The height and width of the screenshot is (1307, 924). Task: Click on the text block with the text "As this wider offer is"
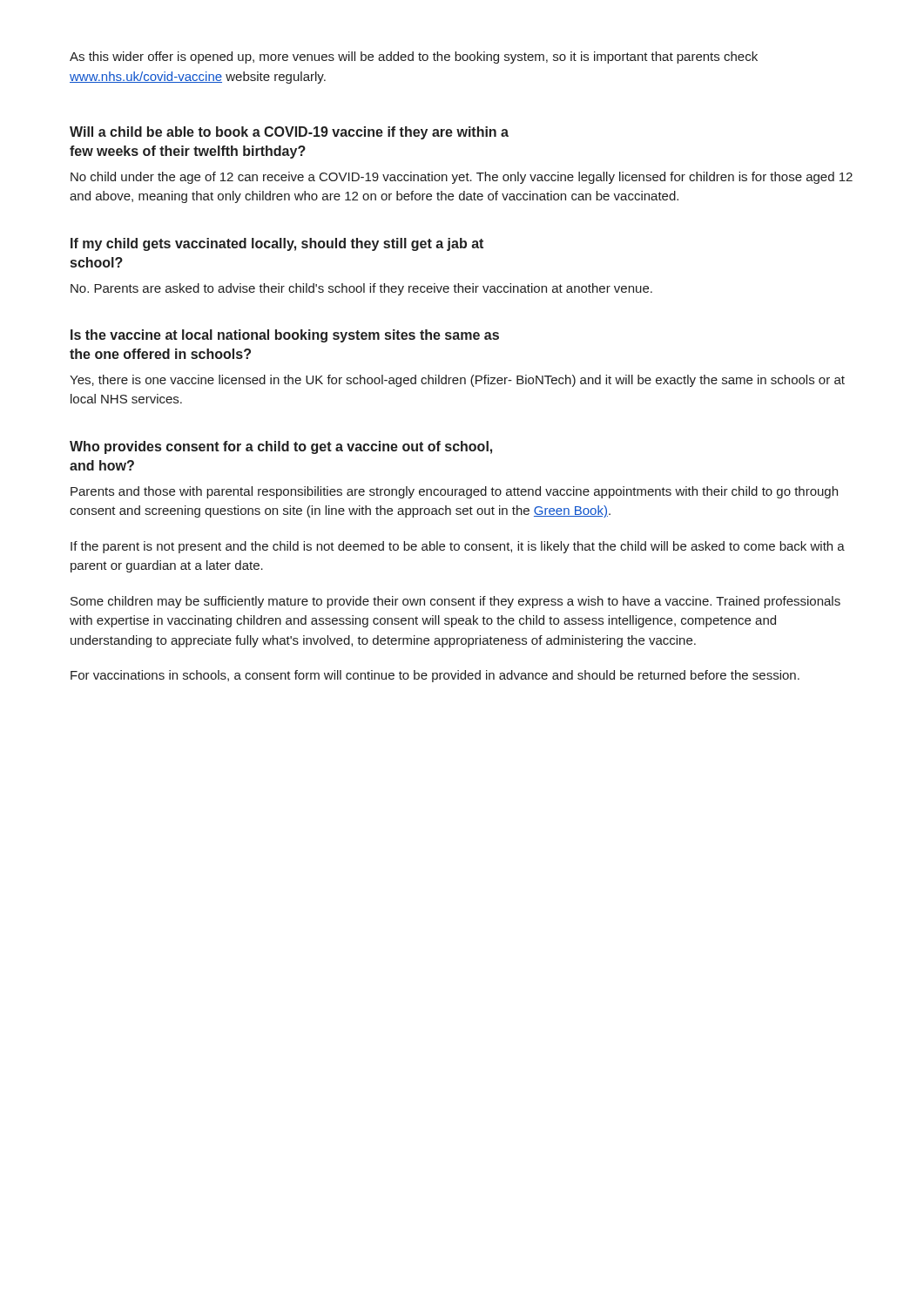(414, 66)
